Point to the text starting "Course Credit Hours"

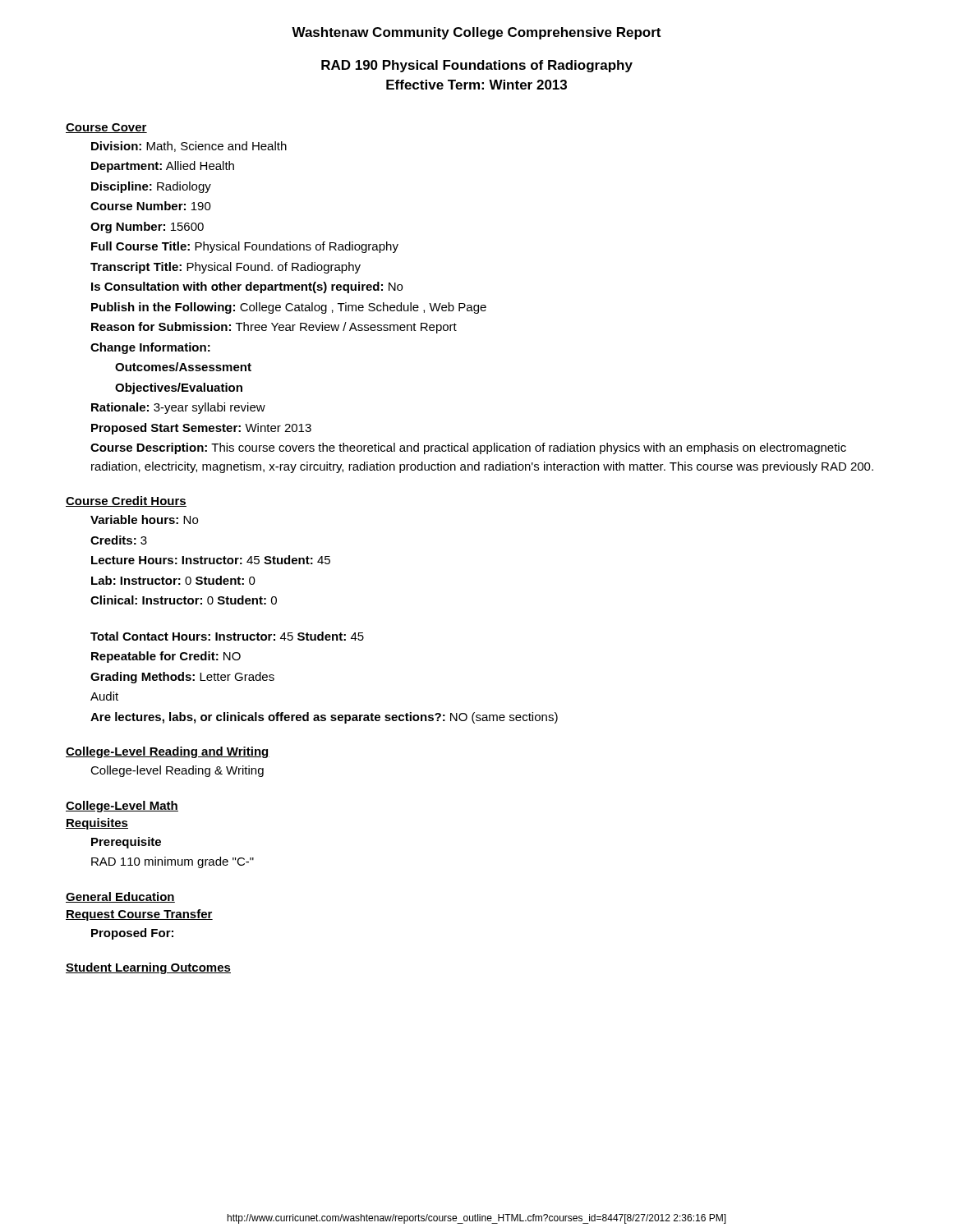[126, 501]
